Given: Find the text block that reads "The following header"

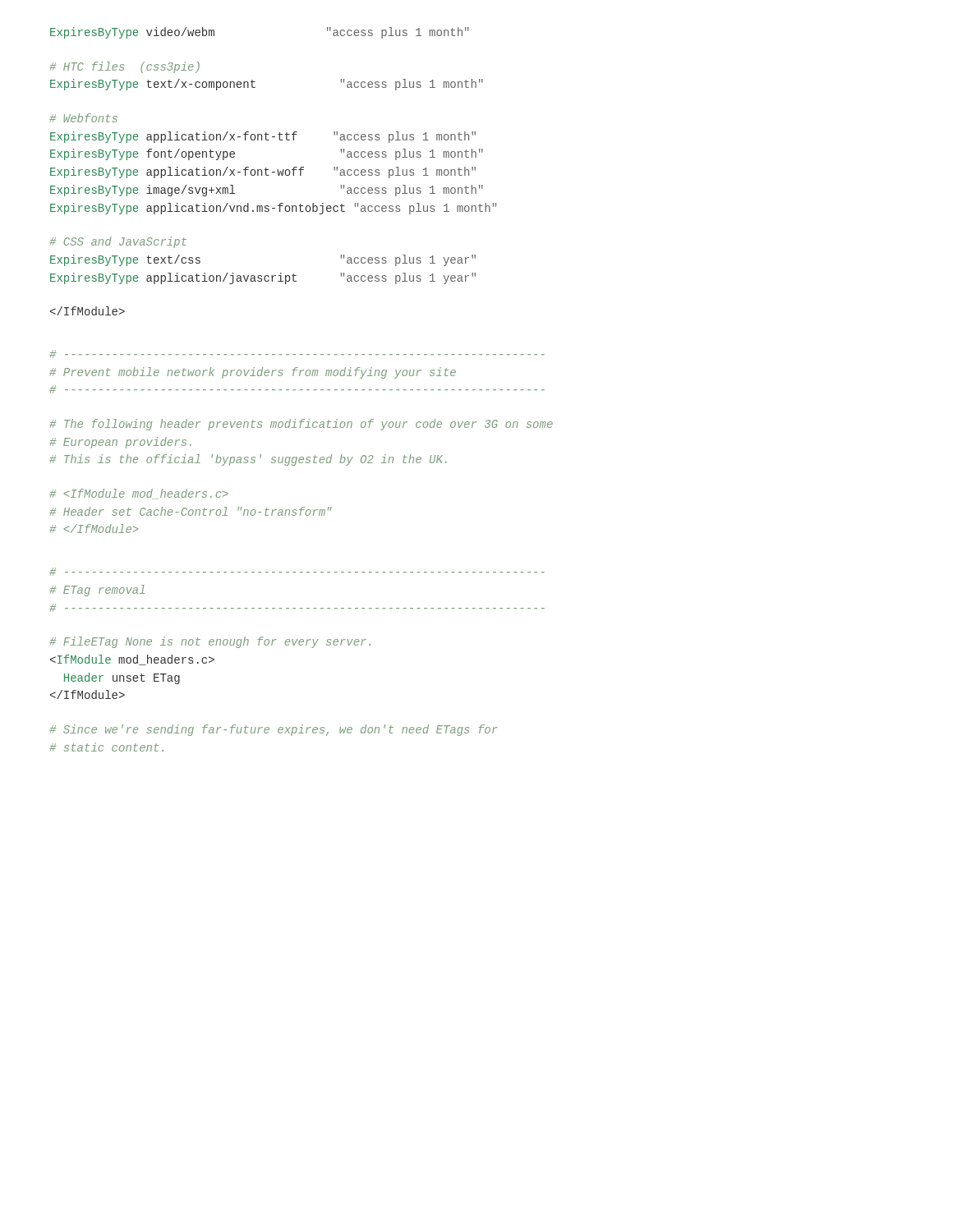Looking at the screenshot, I should [x=301, y=425].
